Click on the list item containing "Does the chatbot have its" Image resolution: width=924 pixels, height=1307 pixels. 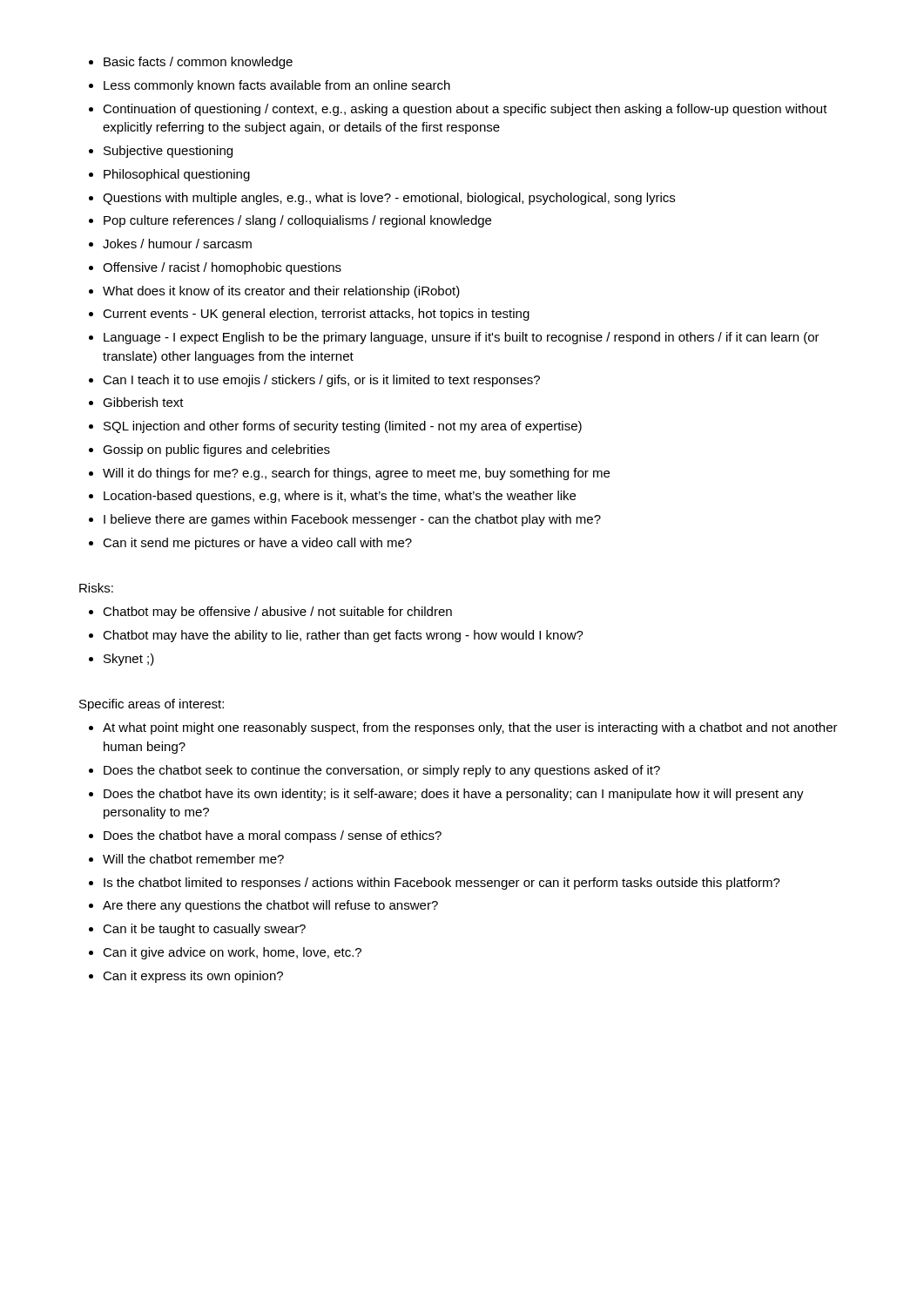point(474,803)
